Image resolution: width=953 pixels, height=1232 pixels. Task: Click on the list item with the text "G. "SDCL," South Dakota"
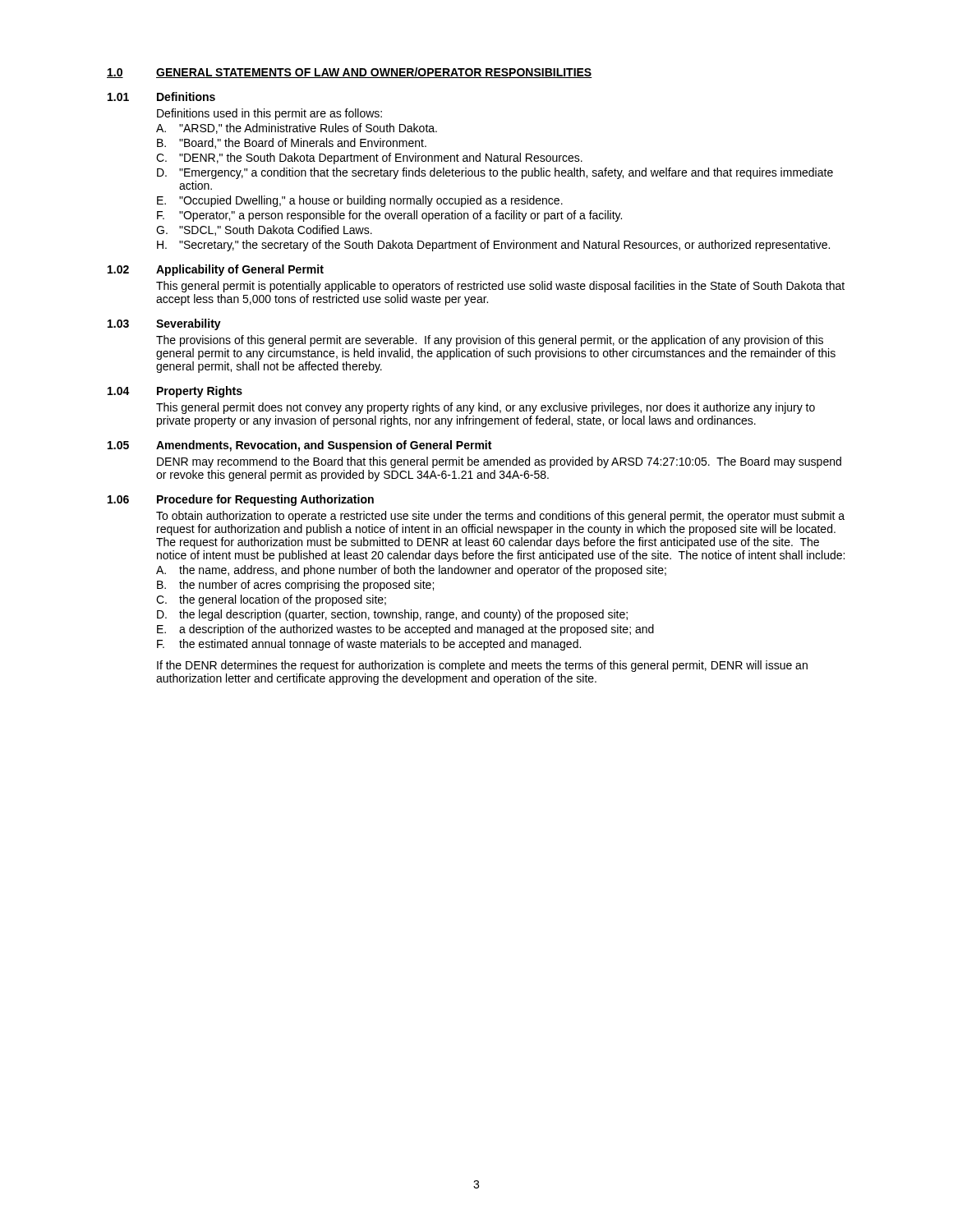tap(501, 230)
